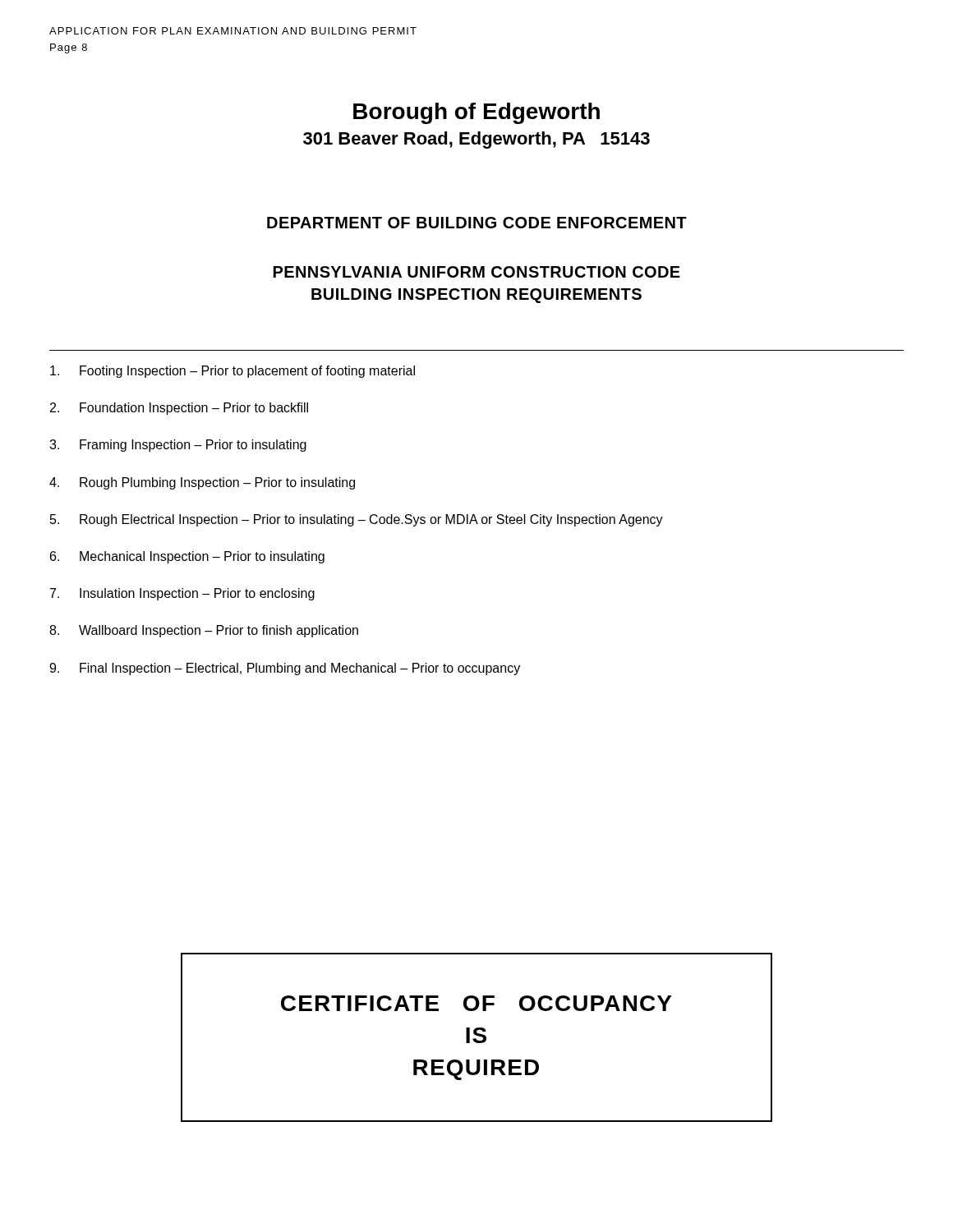This screenshot has height=1232, width=953.
Task: Locate the list item containing "Footing Inspection – Prior to placement"
Action: coord(232,371)
